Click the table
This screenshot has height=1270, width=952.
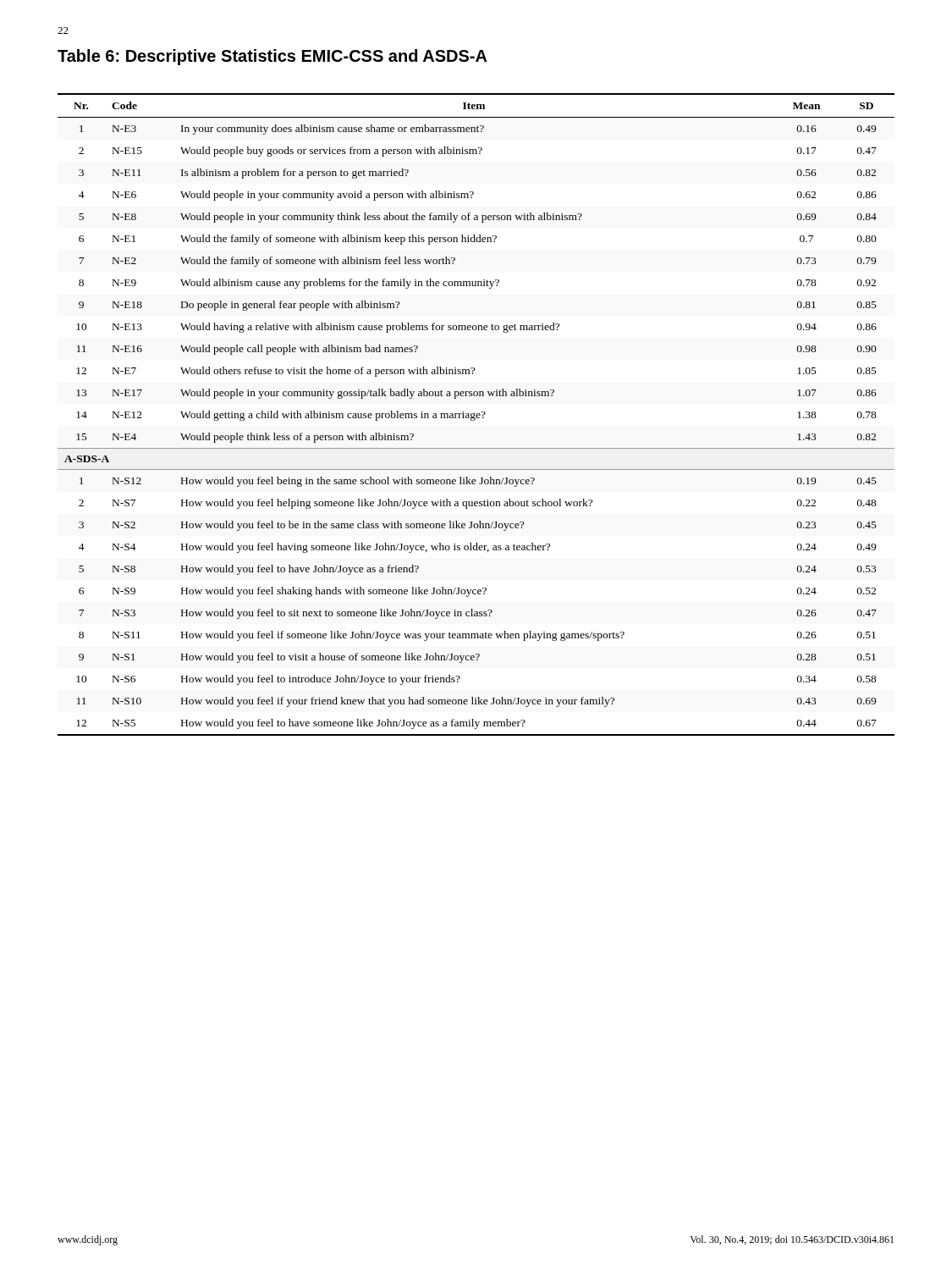(x=476, y=414)
